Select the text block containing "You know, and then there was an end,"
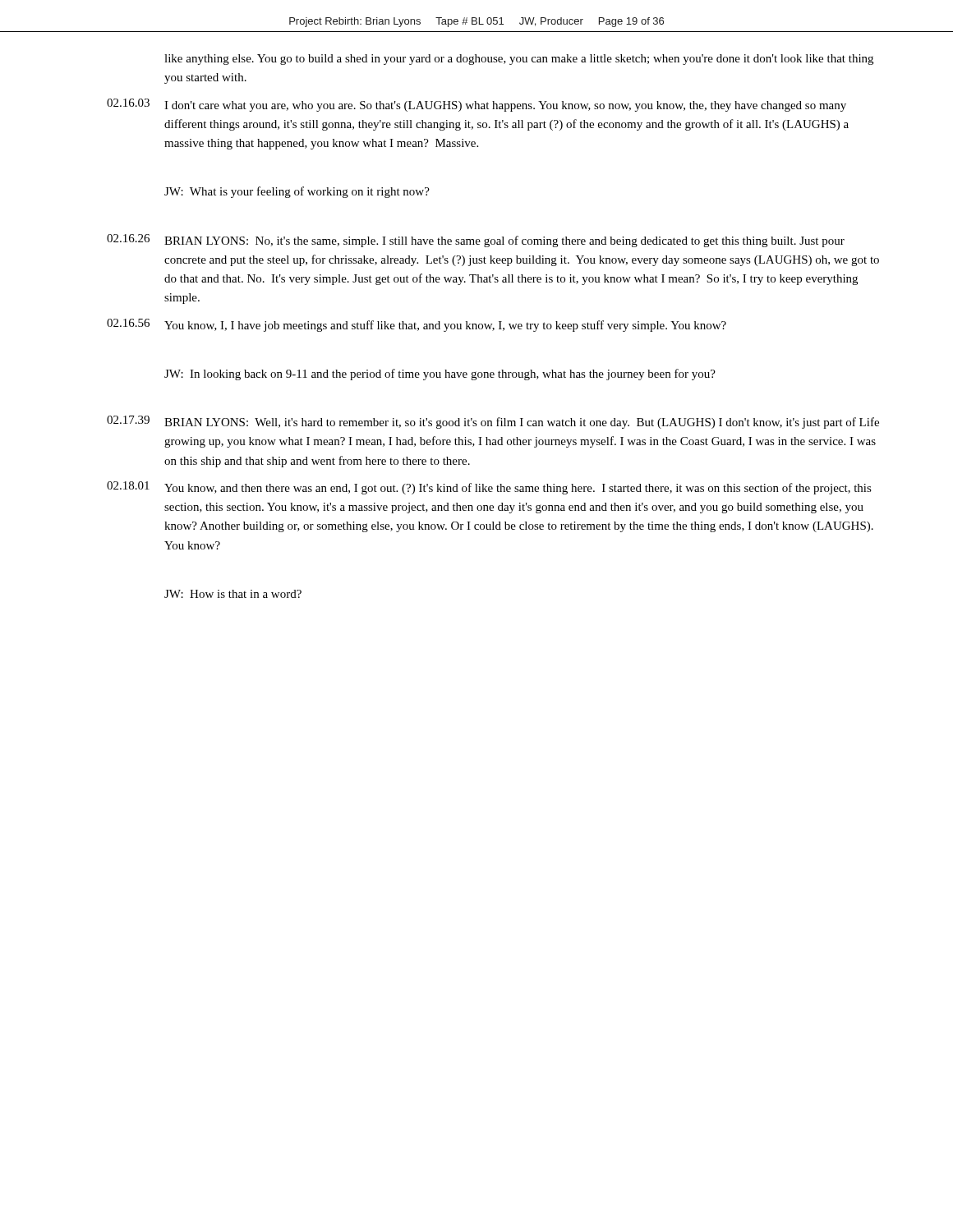 click(x=521, y=516)
